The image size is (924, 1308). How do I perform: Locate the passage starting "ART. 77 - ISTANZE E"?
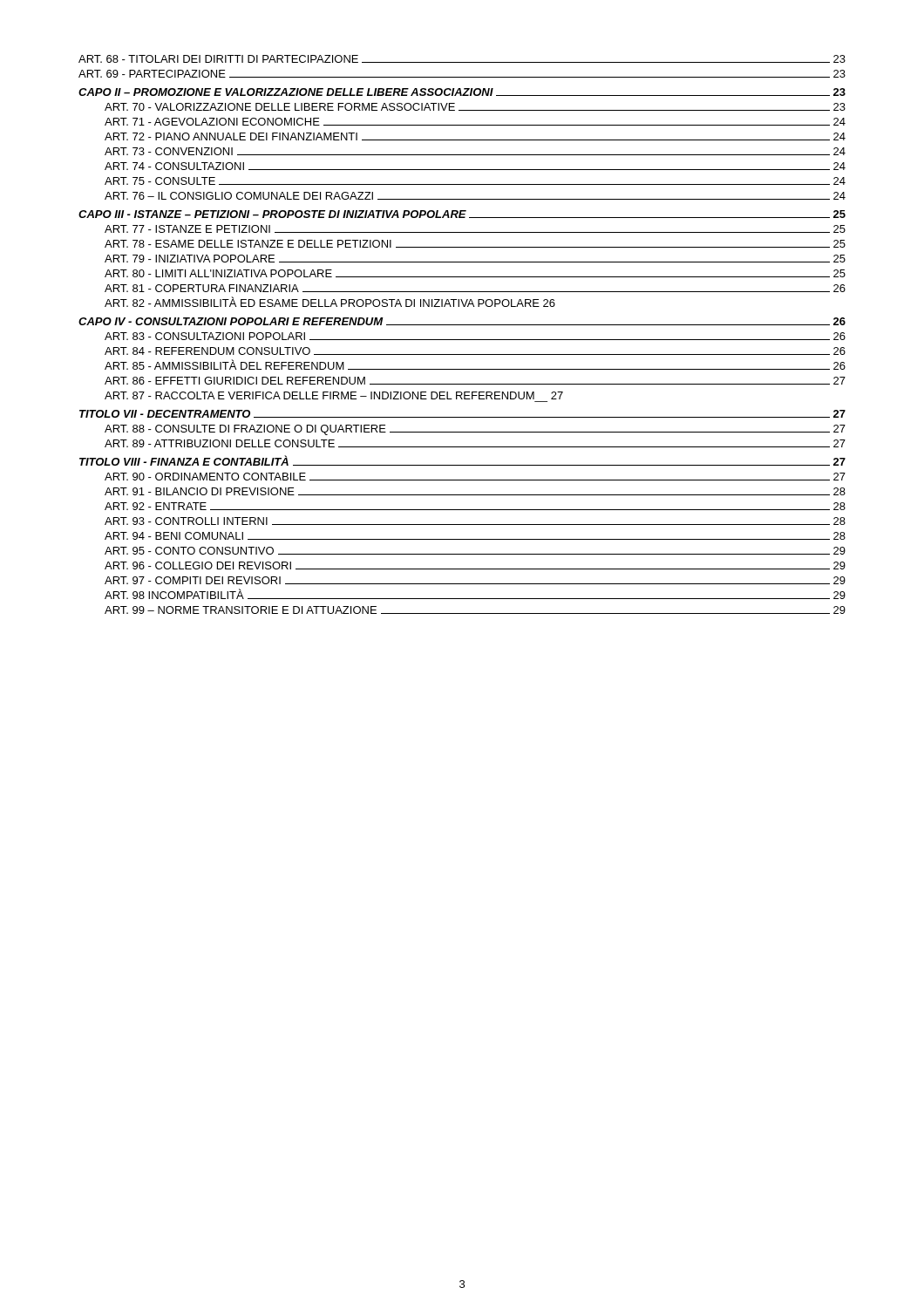(x=475, y=229)
